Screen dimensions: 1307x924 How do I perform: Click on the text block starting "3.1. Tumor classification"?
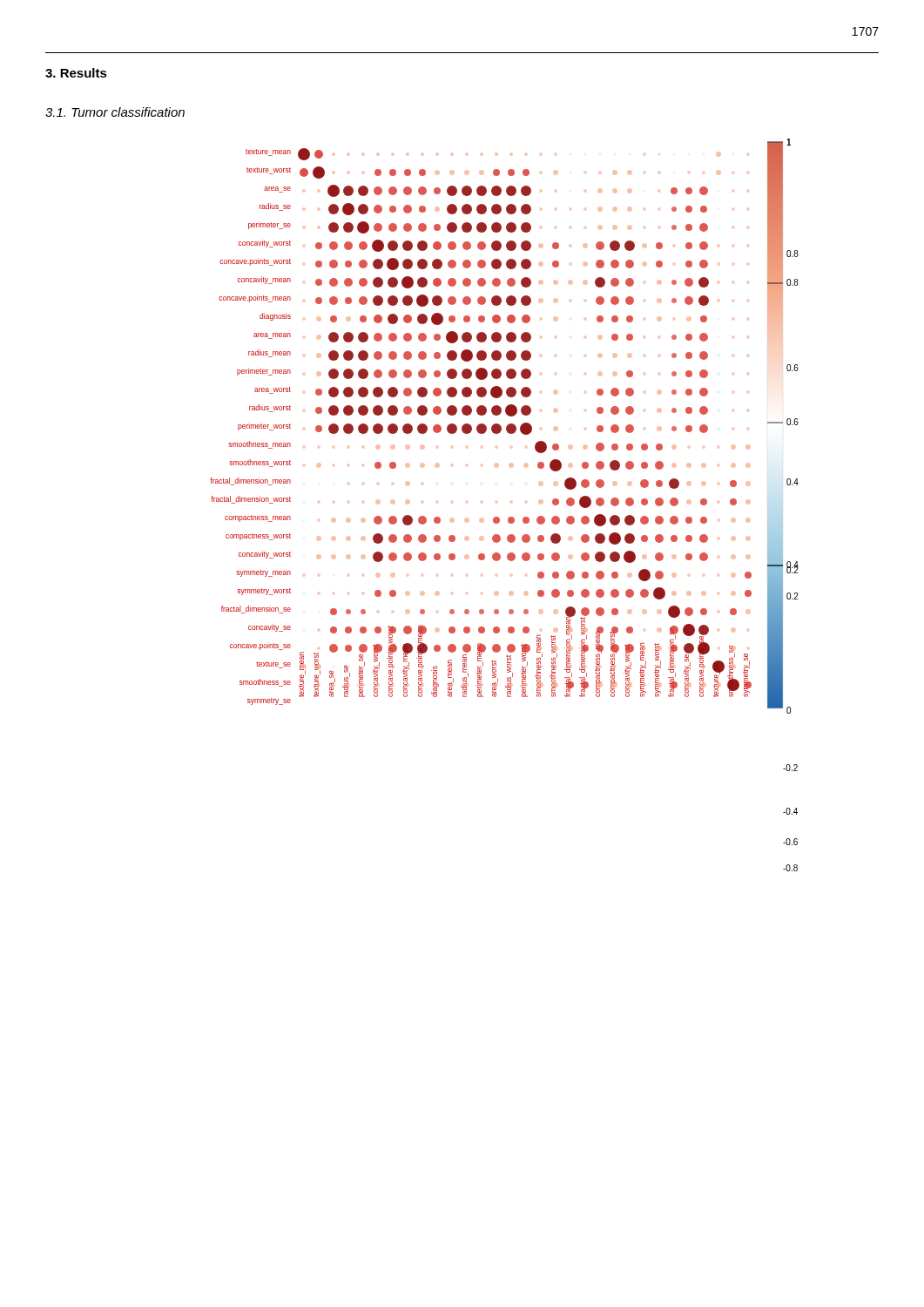click(x=115, y=112)
